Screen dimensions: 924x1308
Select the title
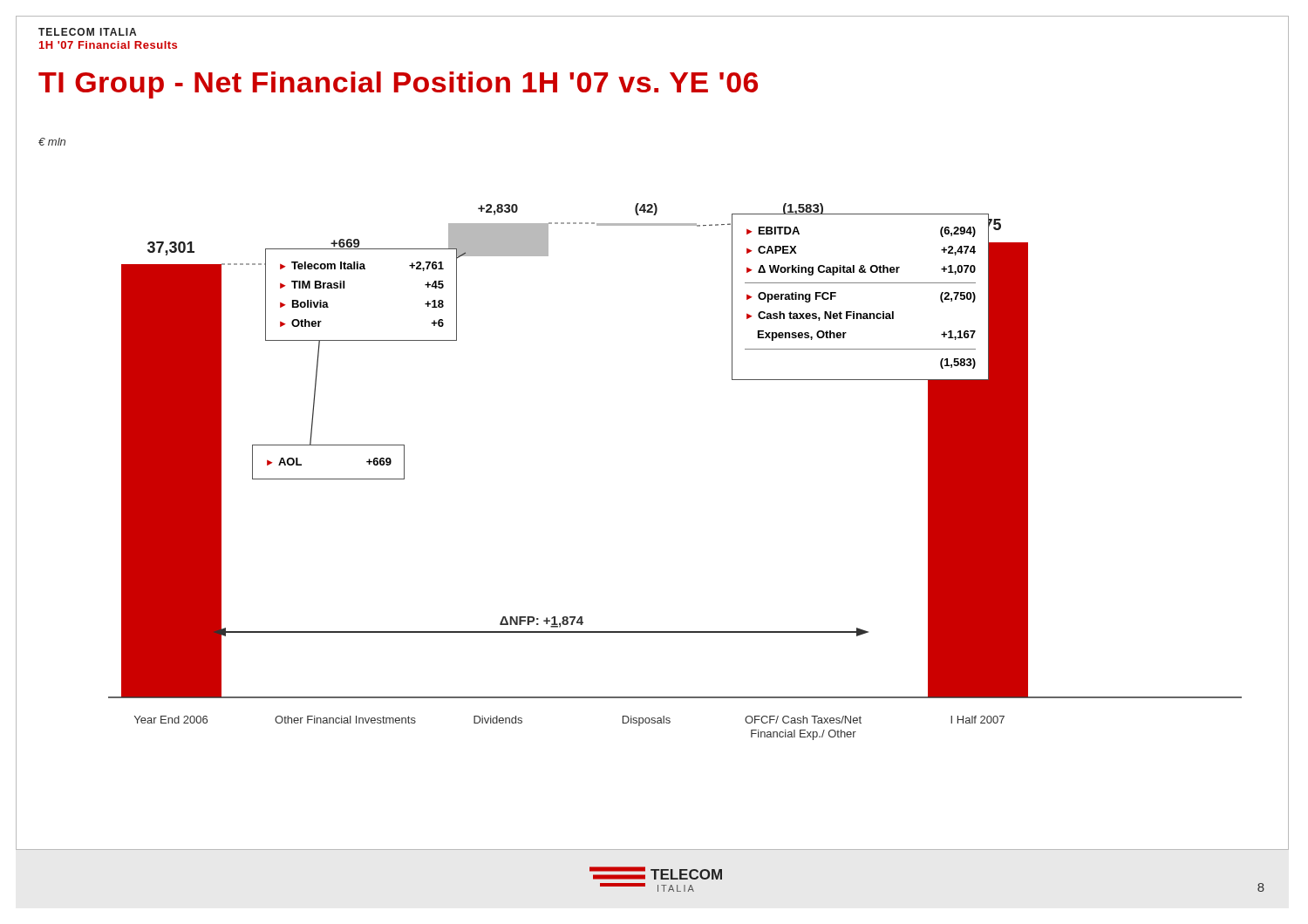tap(399, 82)
